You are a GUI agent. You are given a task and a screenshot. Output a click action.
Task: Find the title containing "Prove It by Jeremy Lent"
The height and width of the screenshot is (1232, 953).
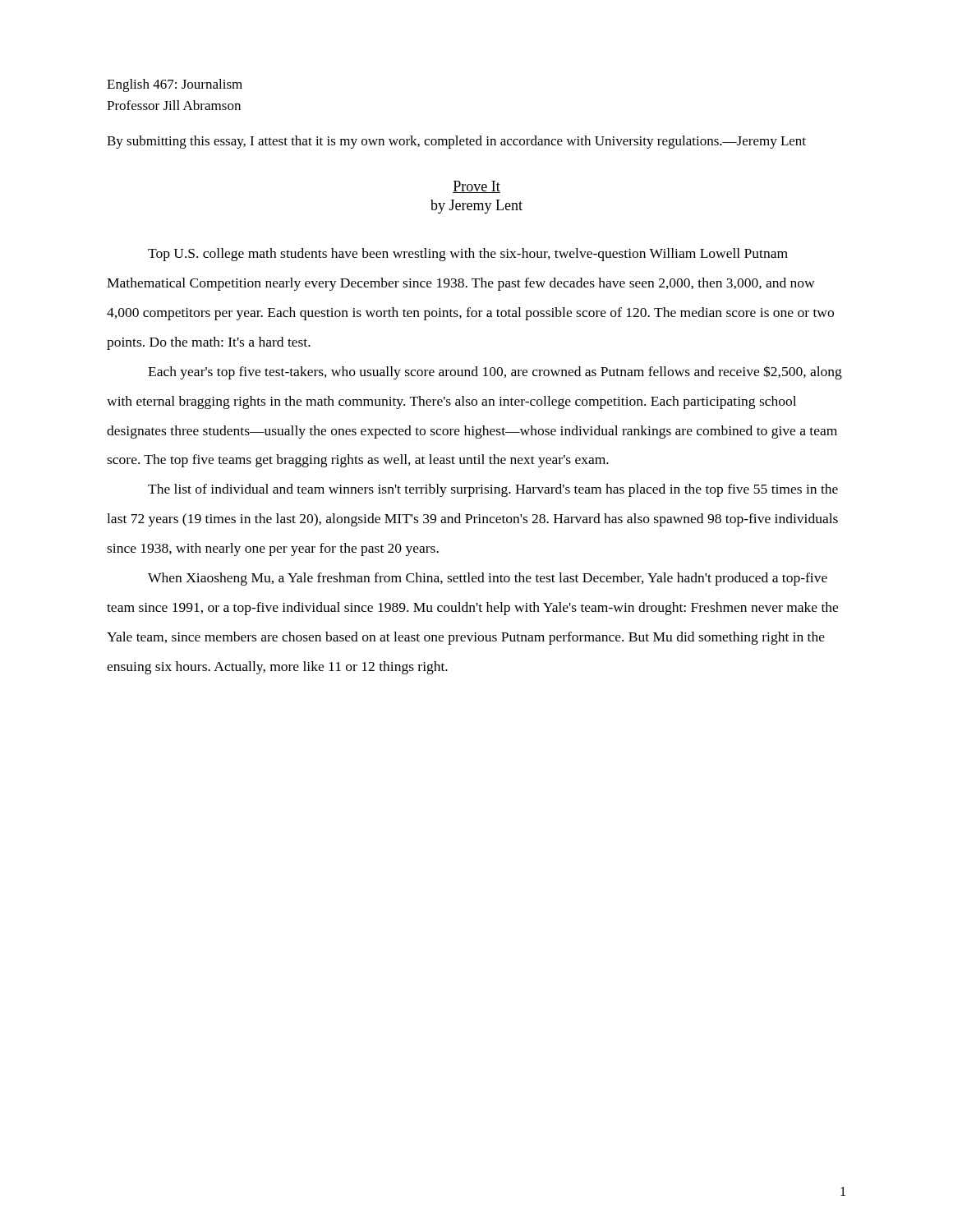476,197
